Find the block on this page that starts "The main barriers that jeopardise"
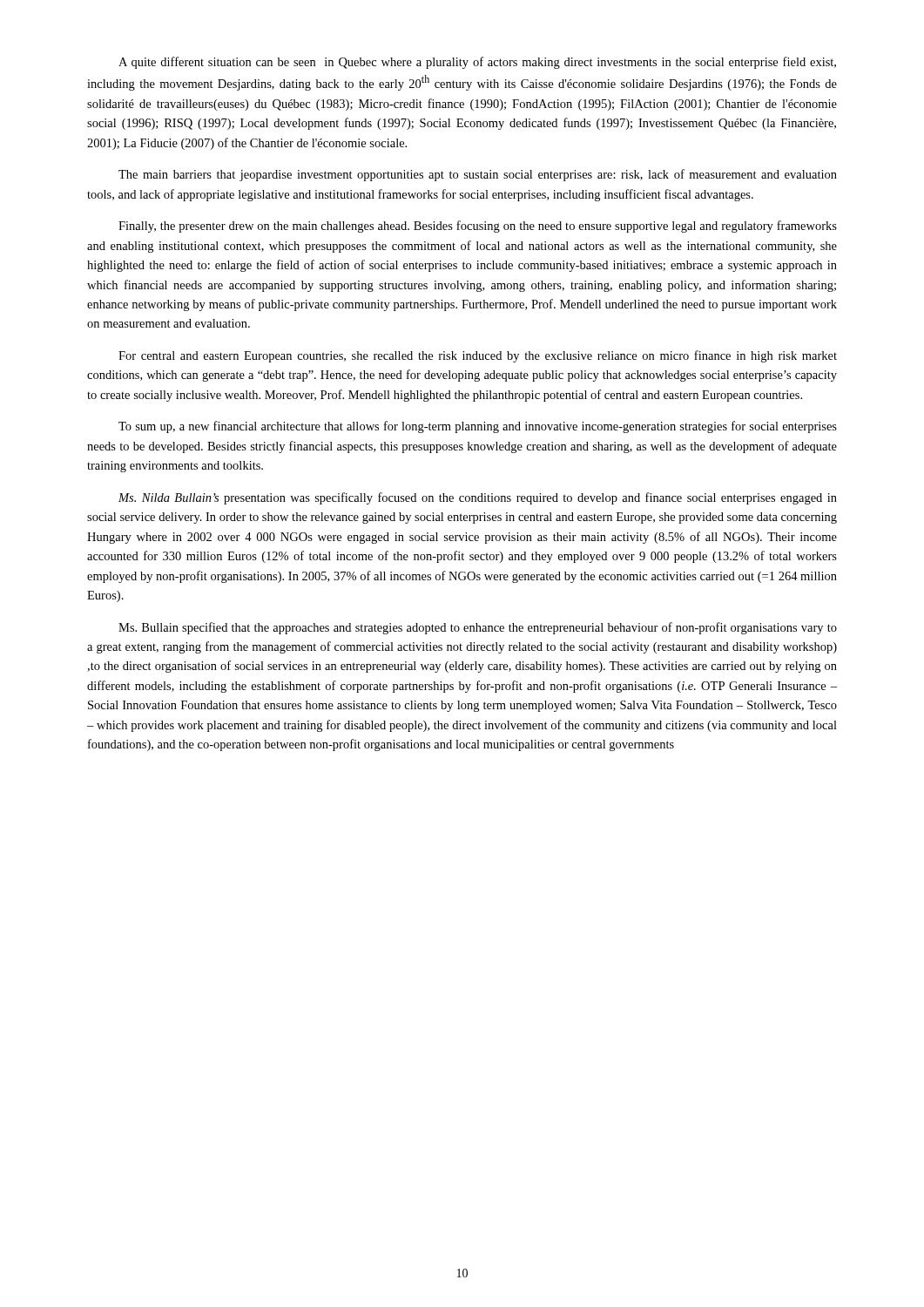Viewport: 924px width, 1307px height. [x=462, y=184]
